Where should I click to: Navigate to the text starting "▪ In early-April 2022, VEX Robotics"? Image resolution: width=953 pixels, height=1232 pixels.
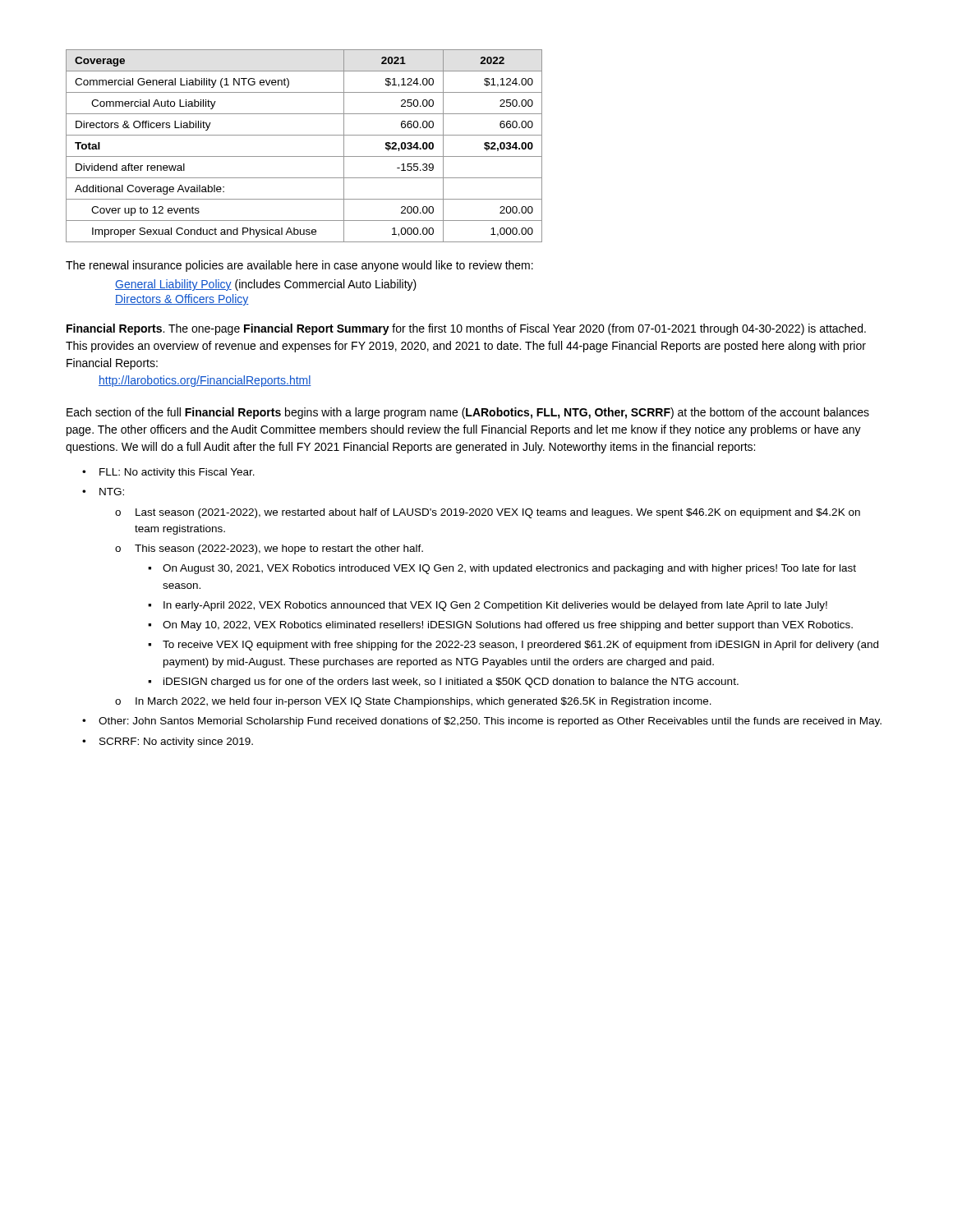(x=488, y=605)
